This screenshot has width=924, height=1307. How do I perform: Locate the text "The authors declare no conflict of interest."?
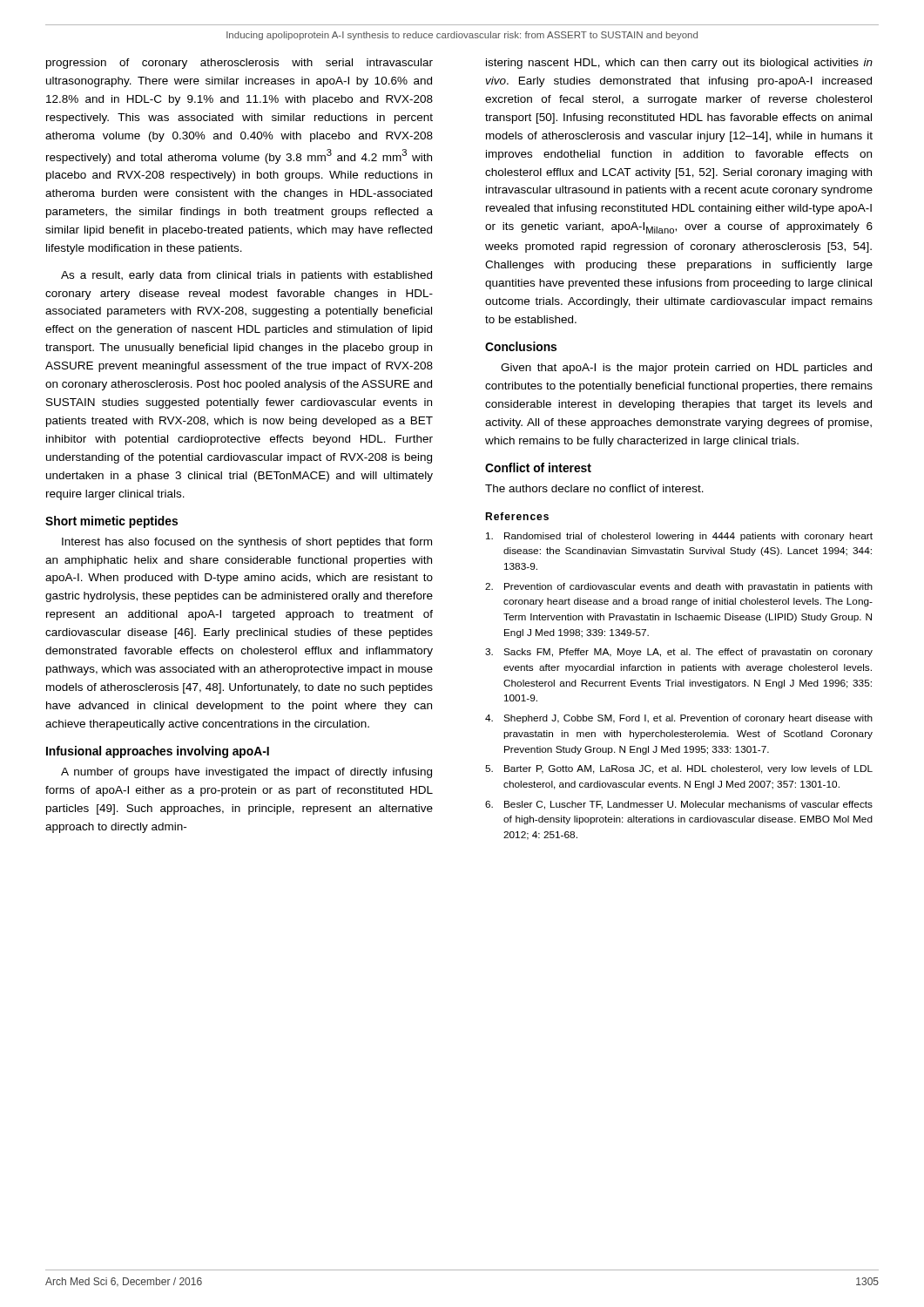[679, 489]
